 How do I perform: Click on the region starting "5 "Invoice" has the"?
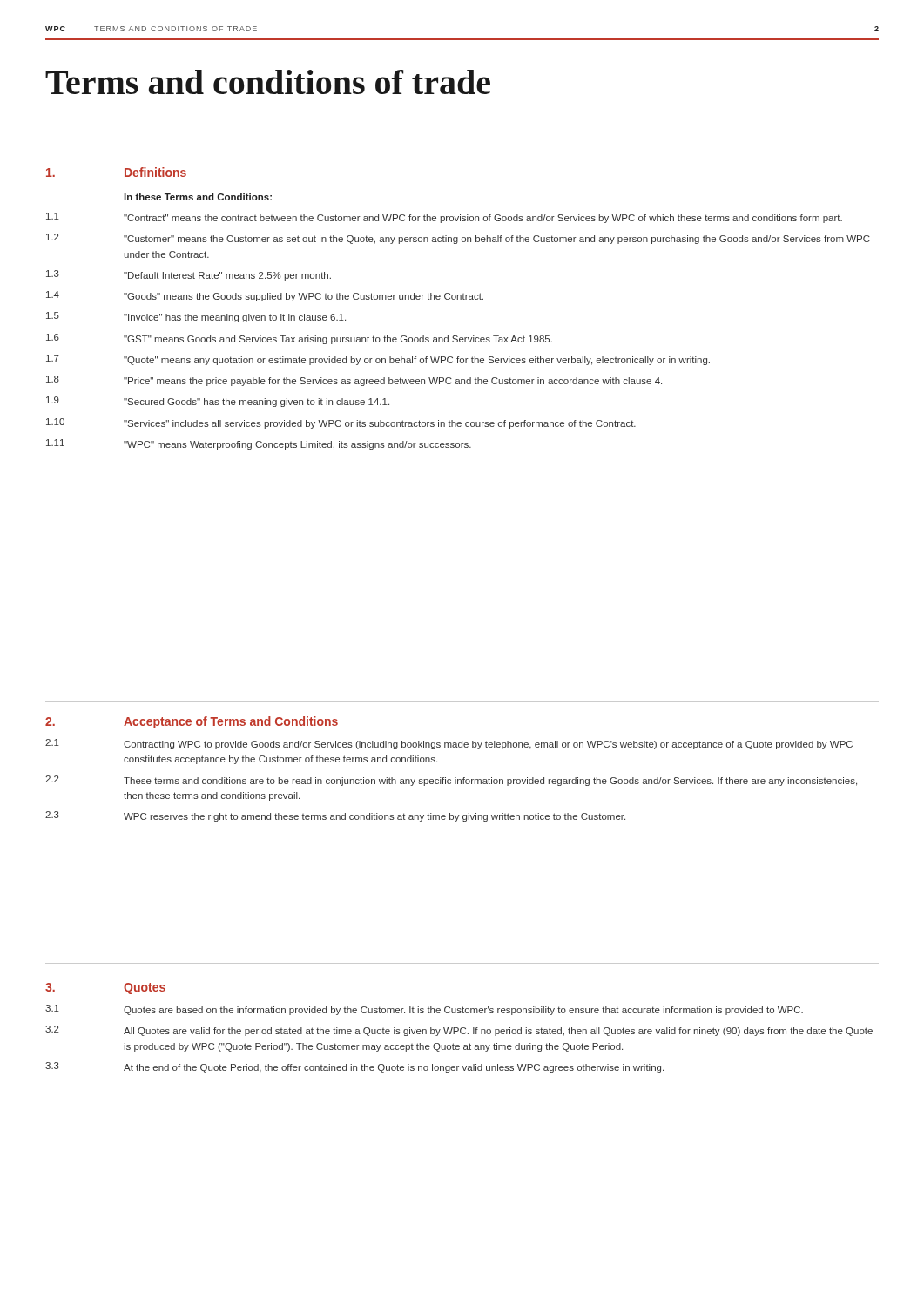point(196,318)
